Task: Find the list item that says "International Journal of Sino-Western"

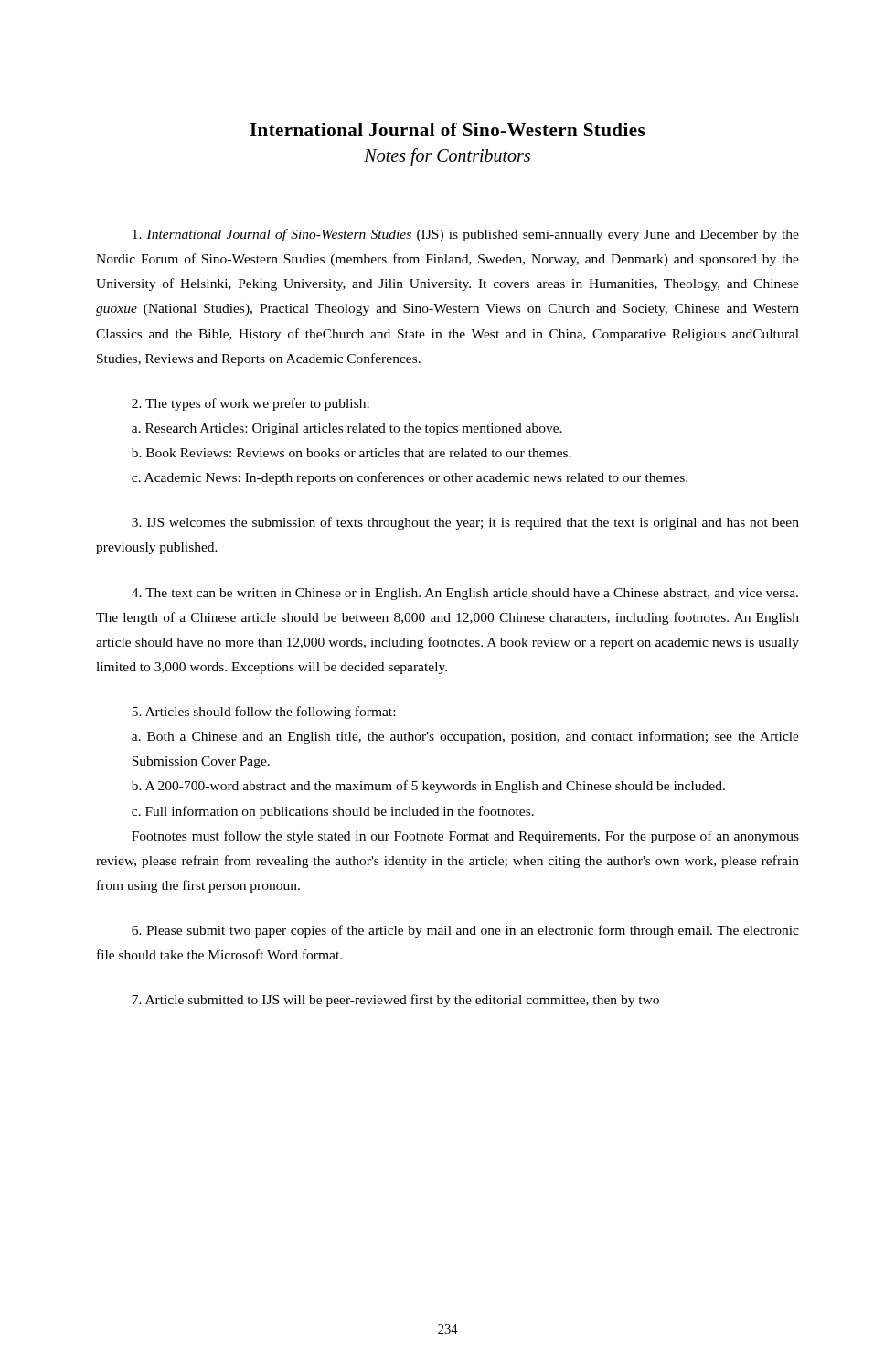Action: (x=448, y=296)
